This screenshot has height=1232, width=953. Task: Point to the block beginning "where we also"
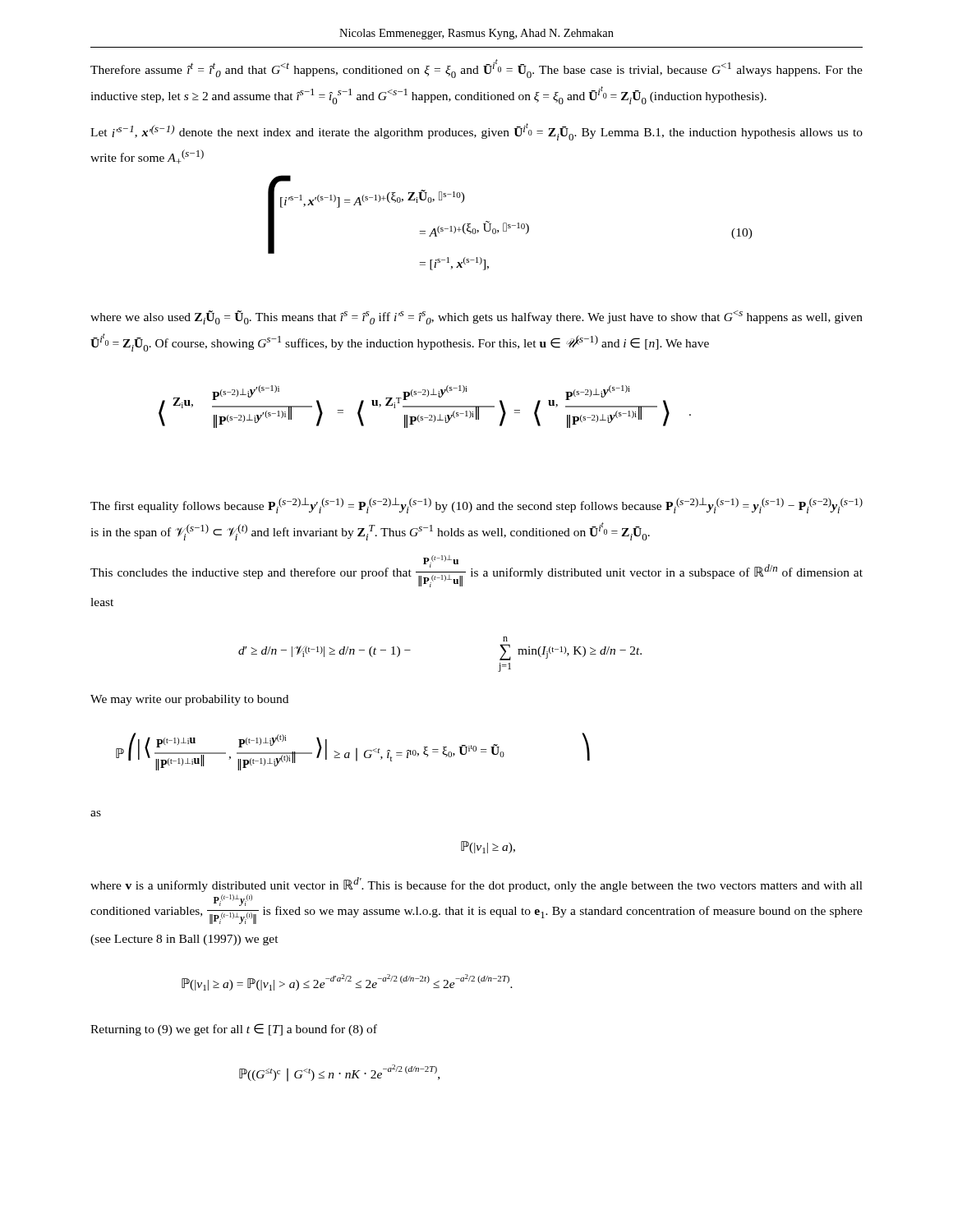pos(476,330)
